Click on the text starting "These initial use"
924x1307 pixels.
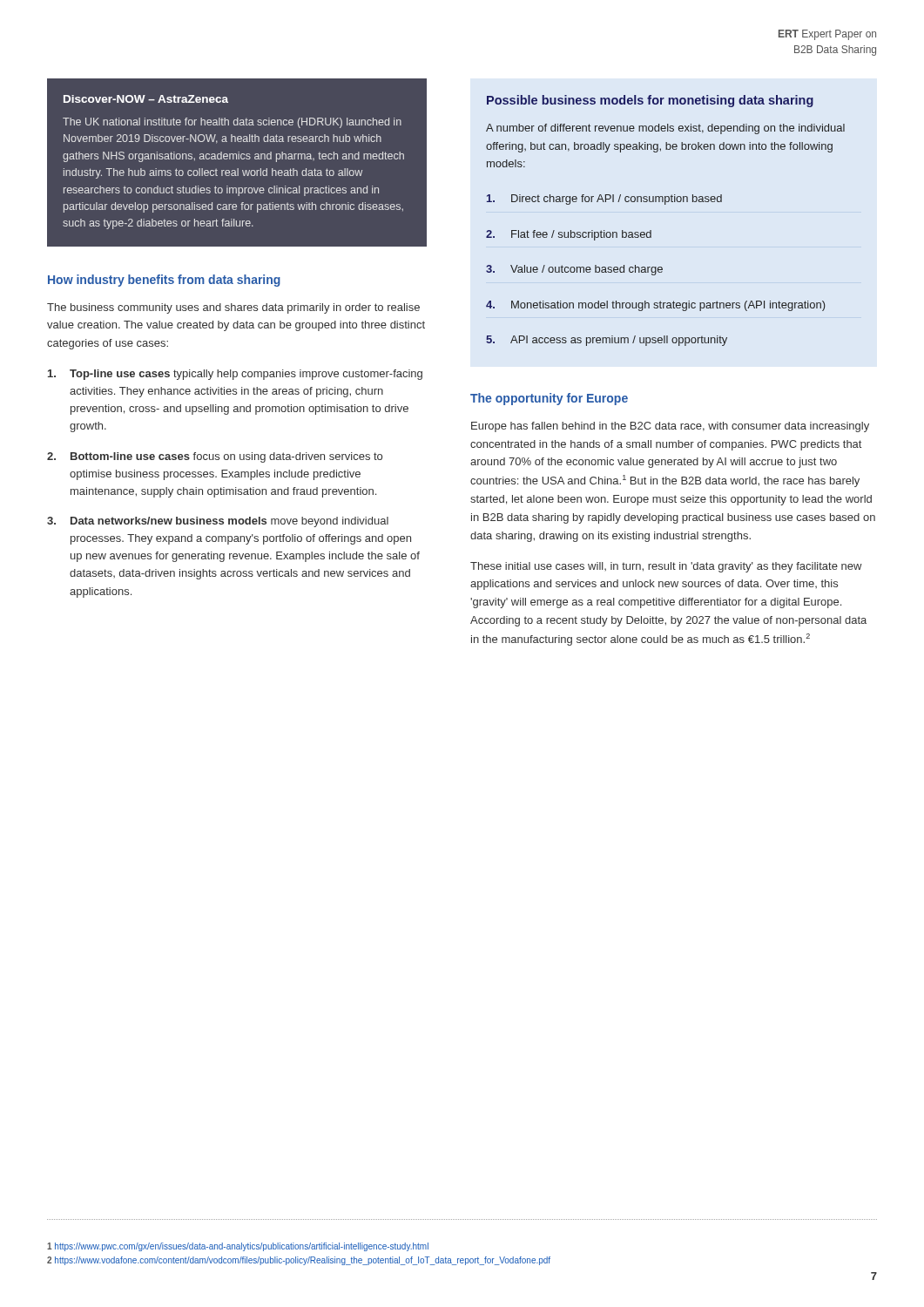pos(669,602)
